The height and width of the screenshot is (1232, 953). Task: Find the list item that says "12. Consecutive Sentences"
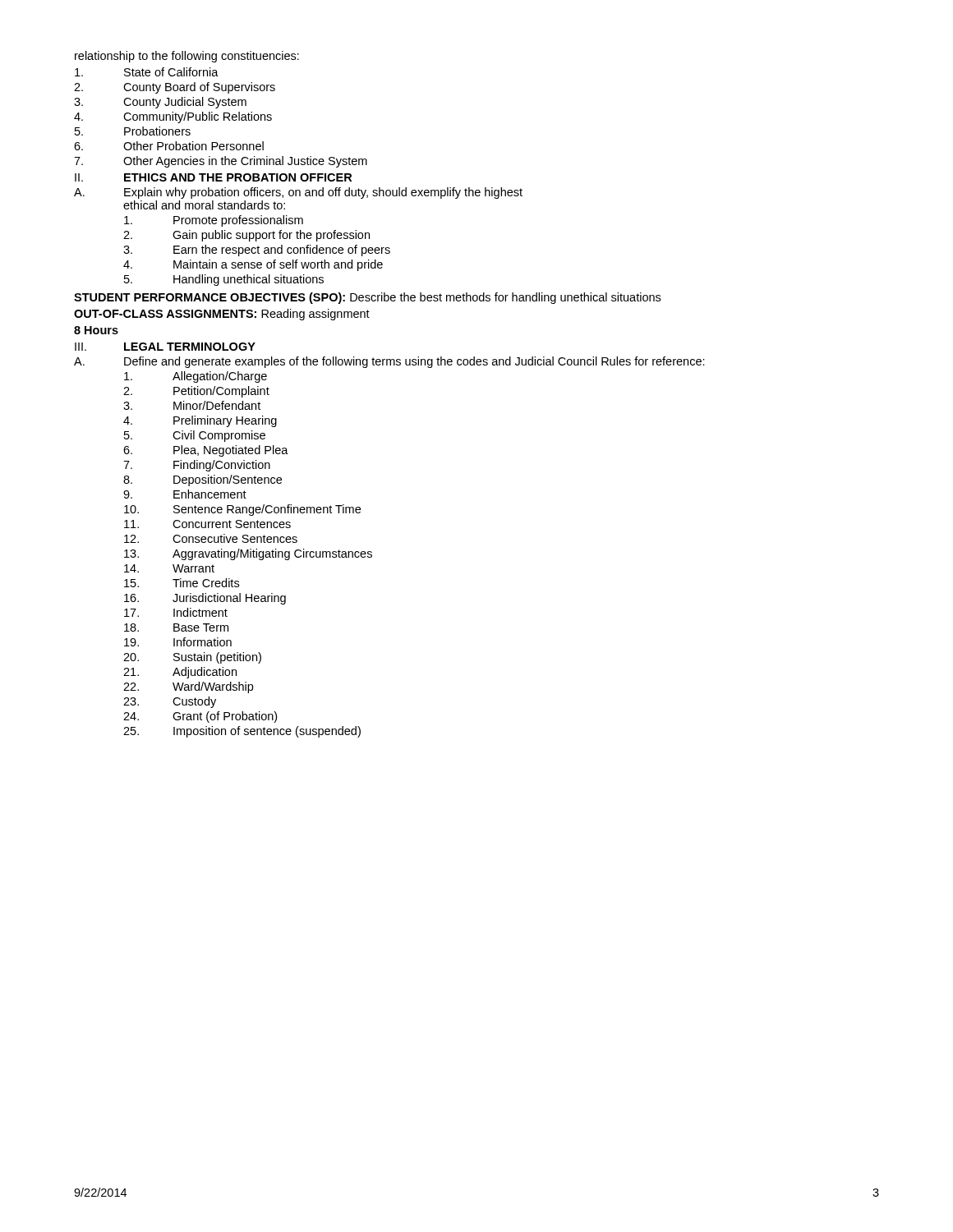pyautogui.click(x=211, y=538)
